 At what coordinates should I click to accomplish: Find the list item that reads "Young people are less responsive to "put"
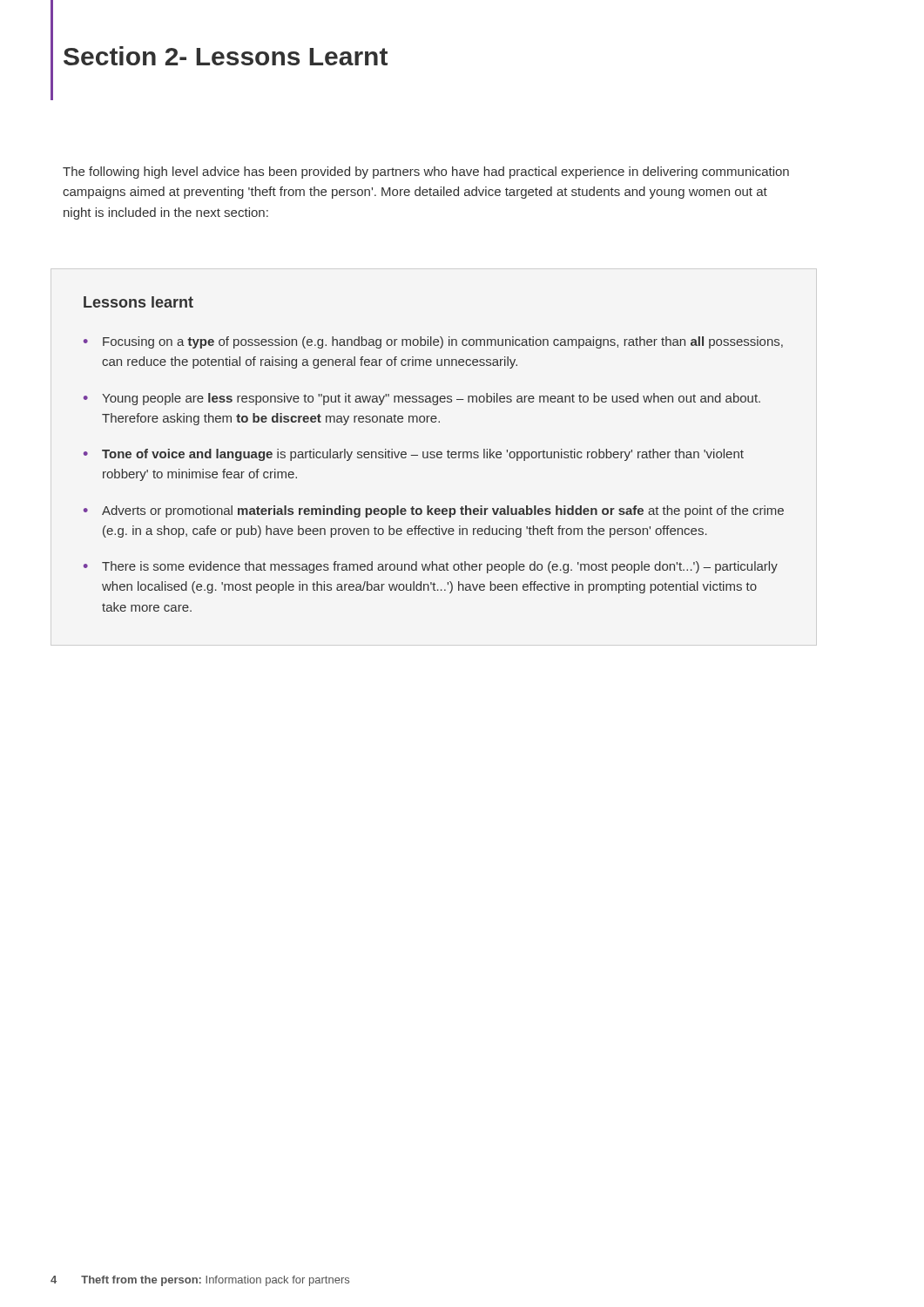pos(432,407)
